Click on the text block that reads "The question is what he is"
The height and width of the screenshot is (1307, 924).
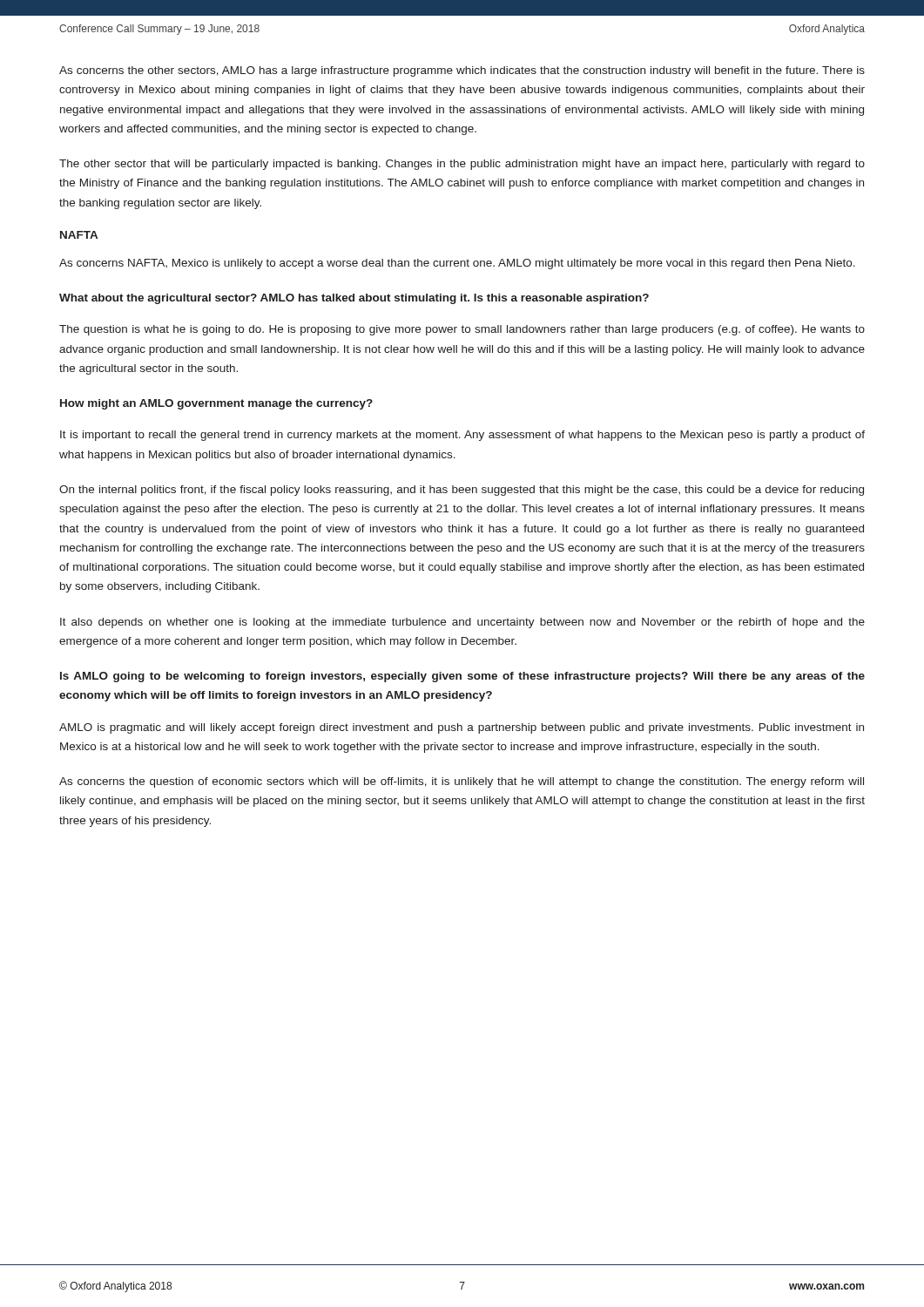462,349
